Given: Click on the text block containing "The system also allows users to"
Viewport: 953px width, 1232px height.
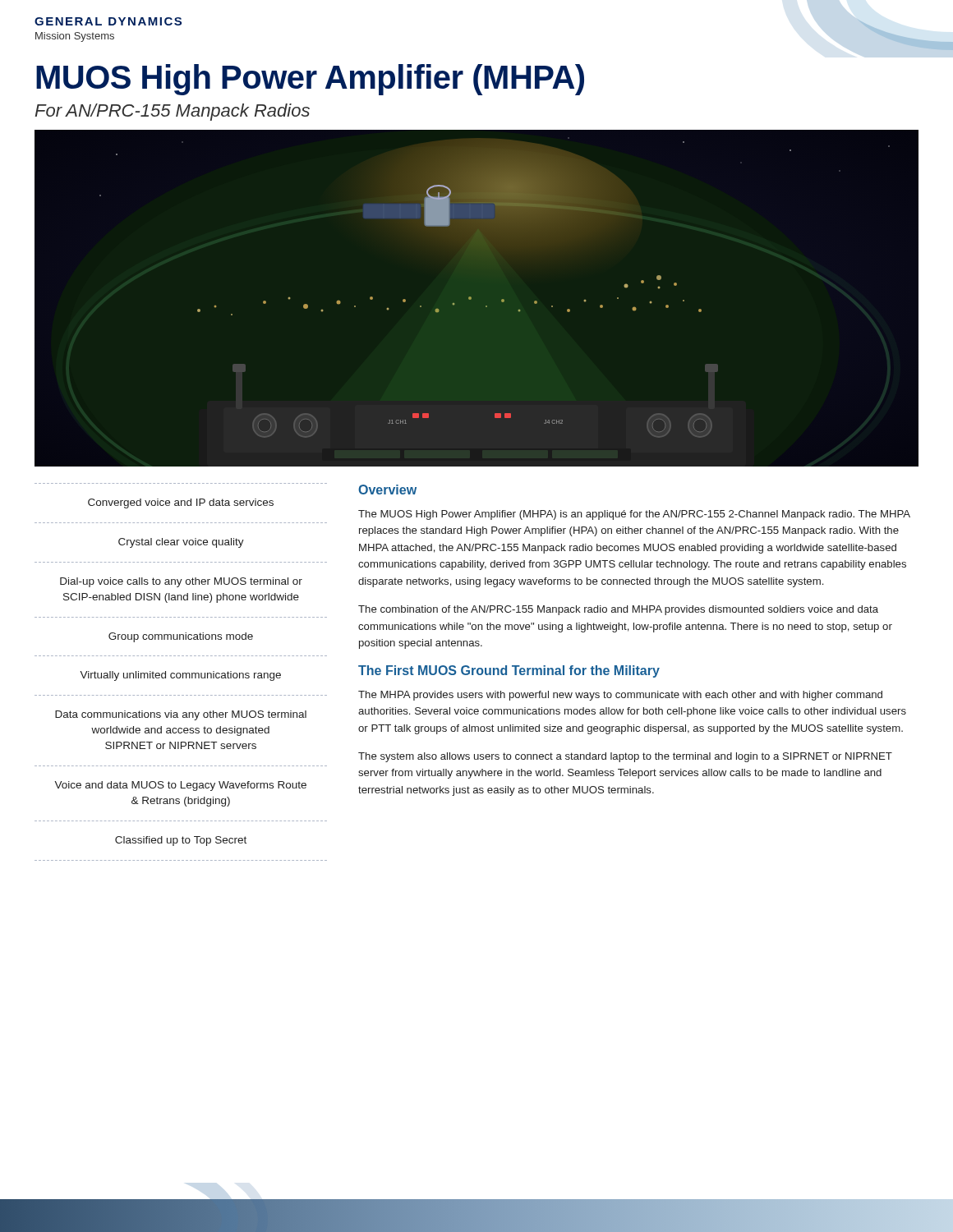Looking at the screenshot, I should pyautogui.click(x=638, y=773).
